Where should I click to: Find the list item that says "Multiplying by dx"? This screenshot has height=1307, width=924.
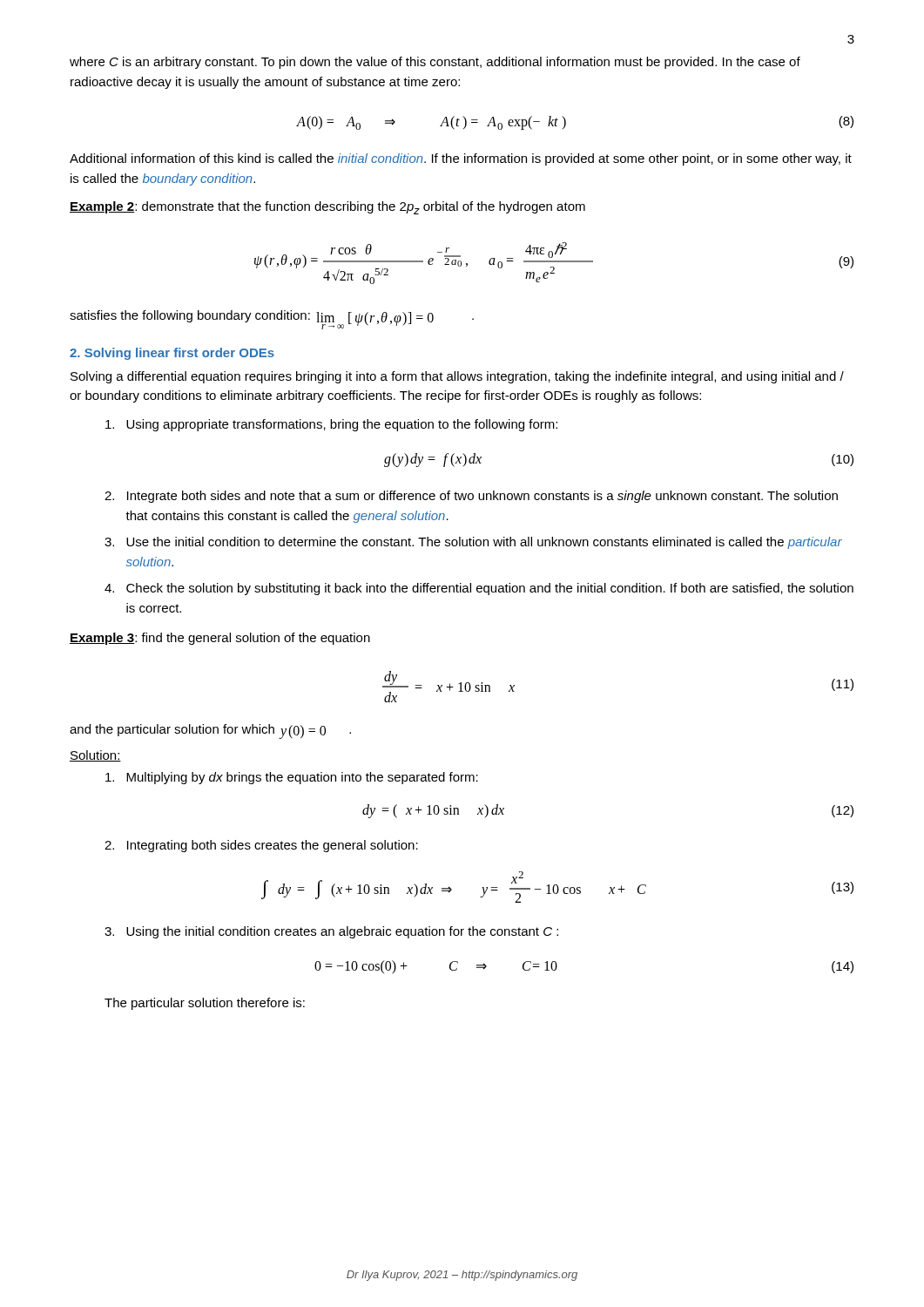click(479, 777)
